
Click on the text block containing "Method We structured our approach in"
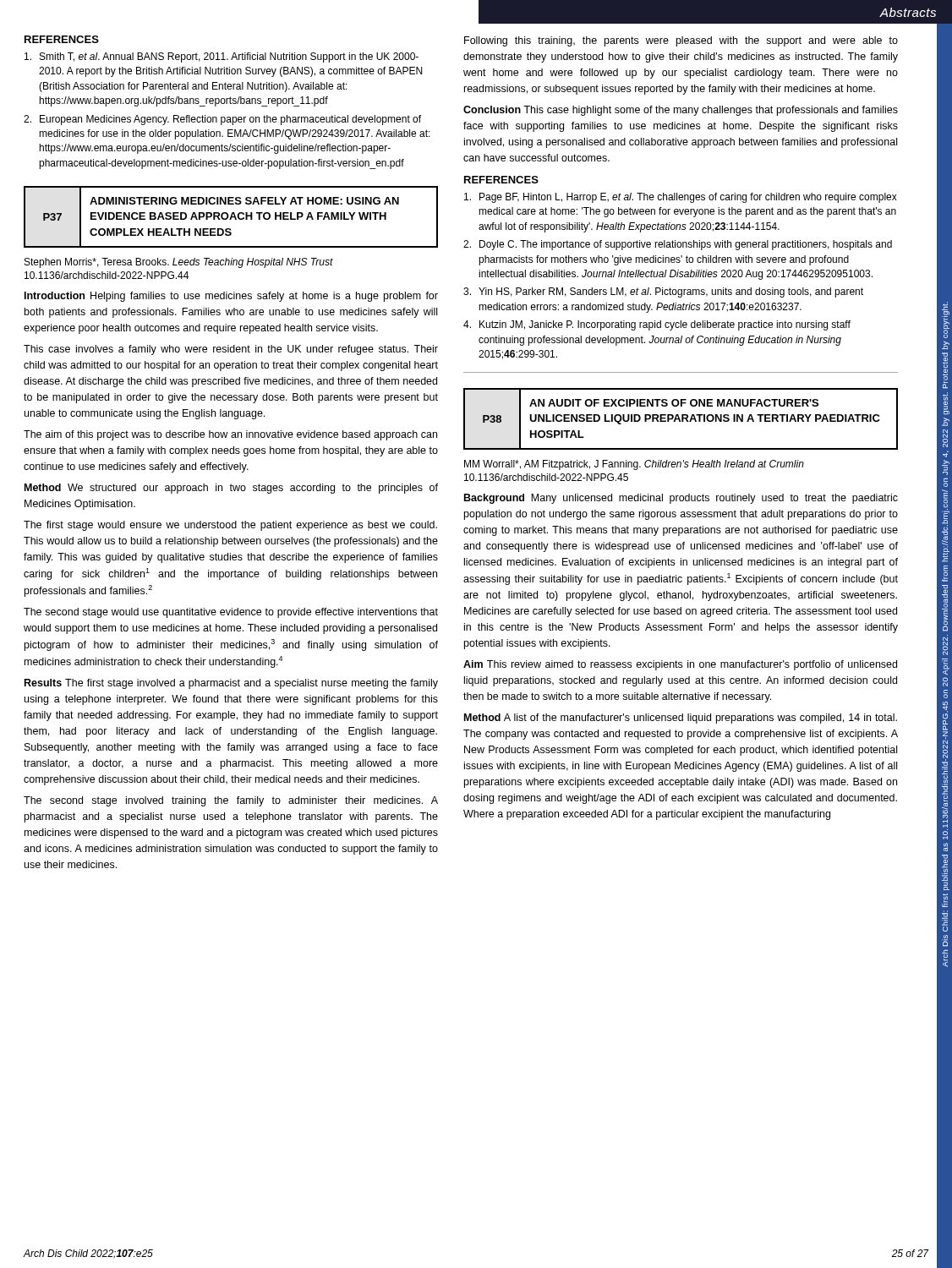[x=231, y=496]
